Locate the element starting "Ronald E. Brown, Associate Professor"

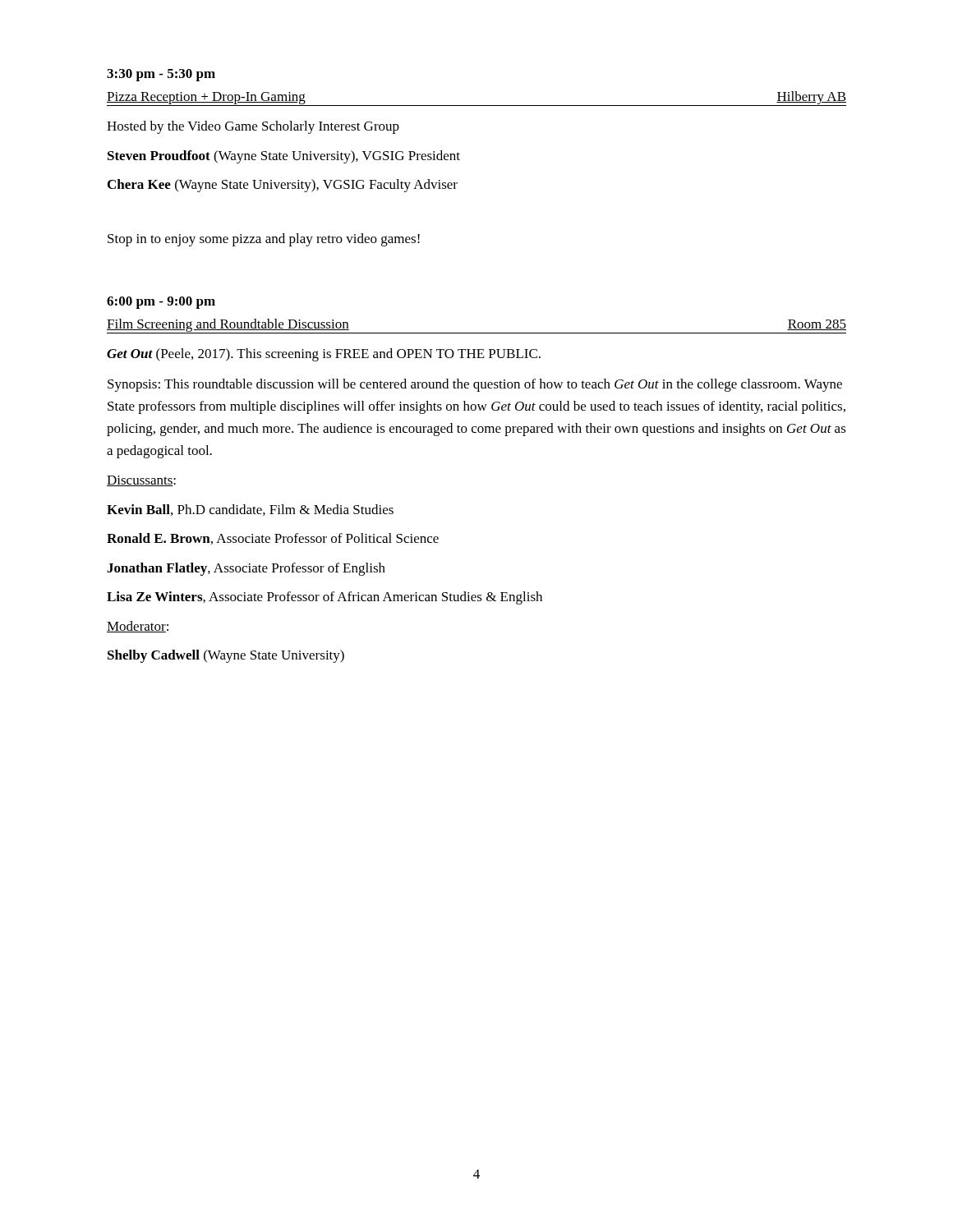(x=273, y=539)
